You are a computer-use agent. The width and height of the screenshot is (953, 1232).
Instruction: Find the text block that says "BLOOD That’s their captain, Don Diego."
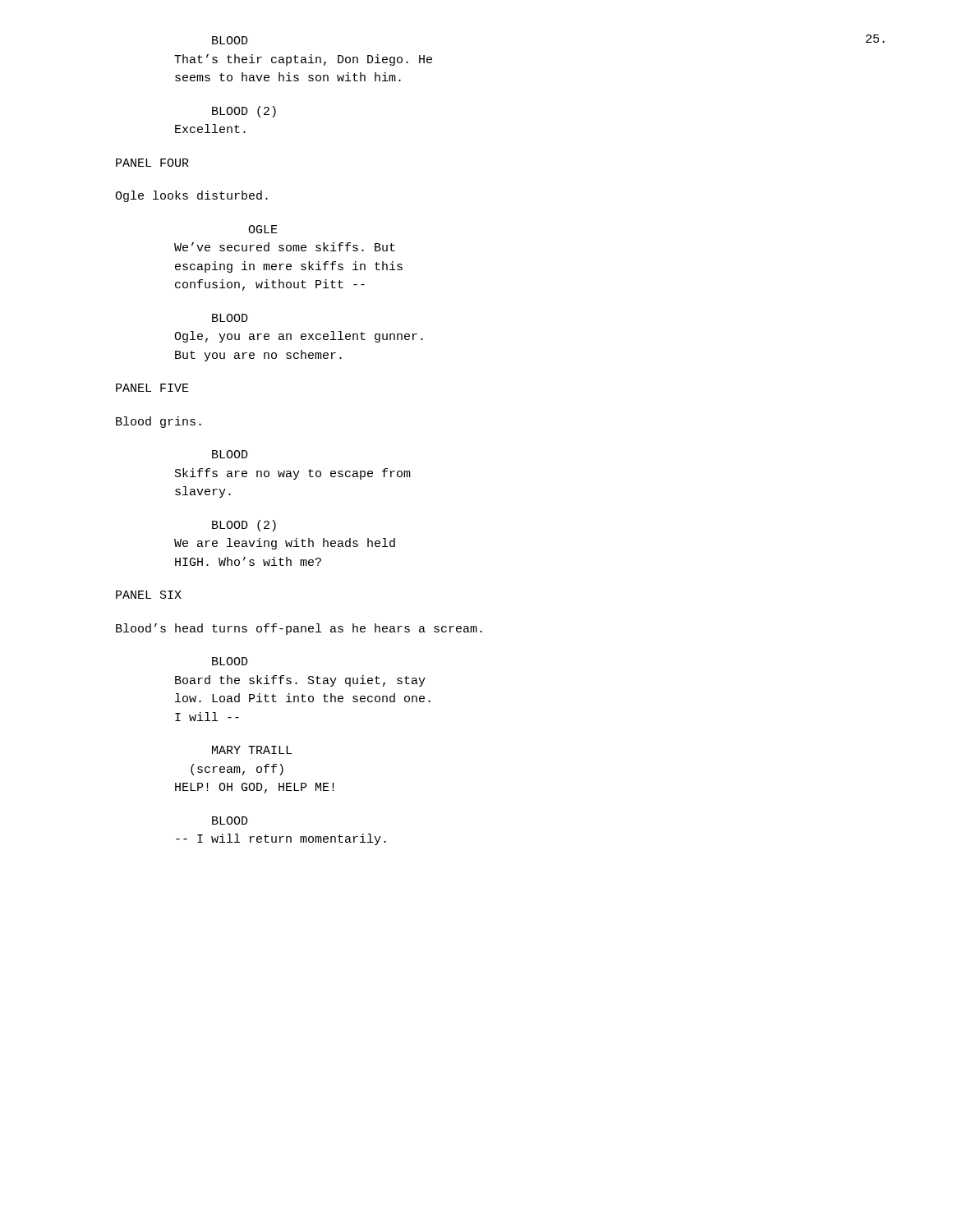tap(274, 60)
